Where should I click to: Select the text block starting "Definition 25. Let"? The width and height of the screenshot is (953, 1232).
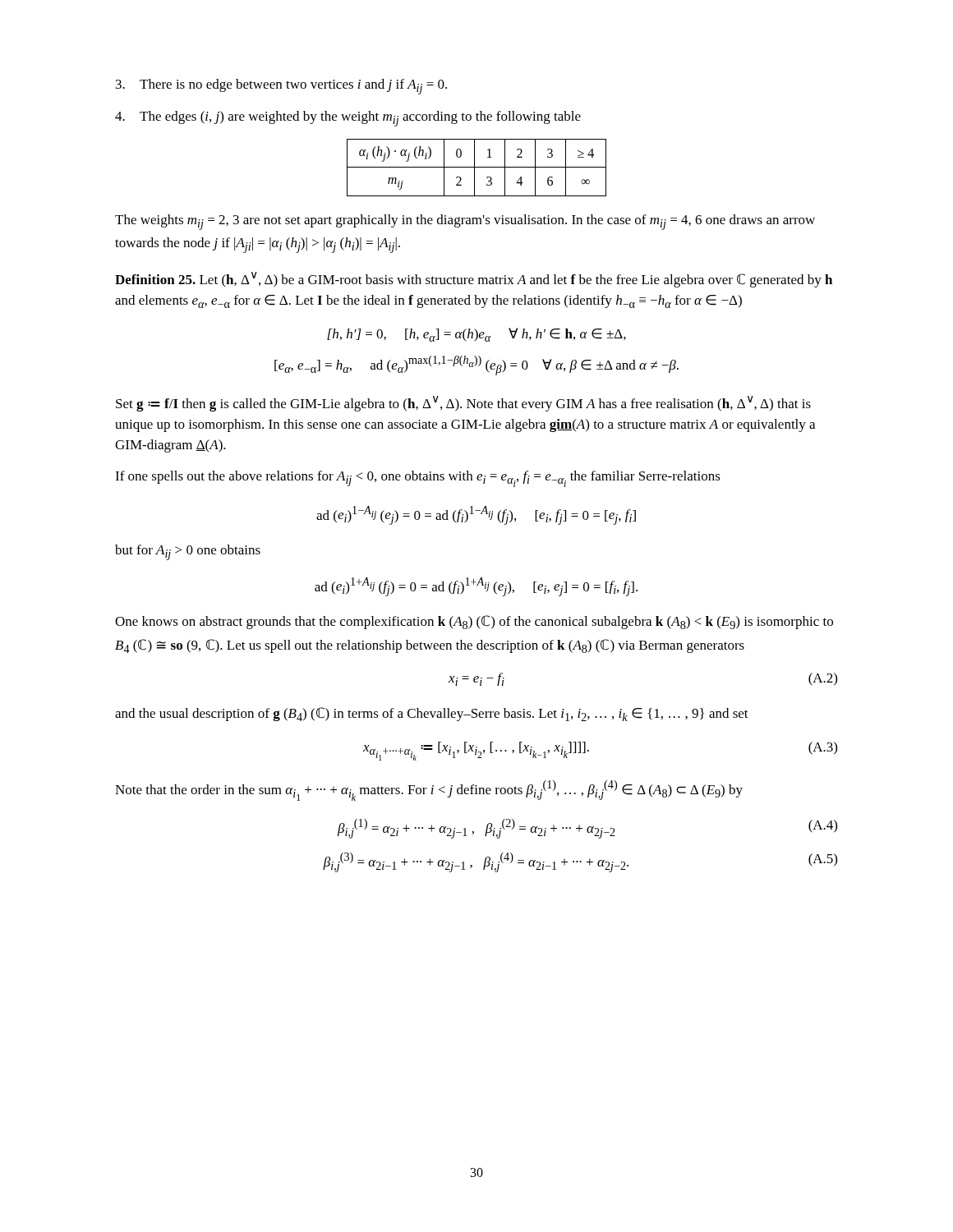[476, 290]
